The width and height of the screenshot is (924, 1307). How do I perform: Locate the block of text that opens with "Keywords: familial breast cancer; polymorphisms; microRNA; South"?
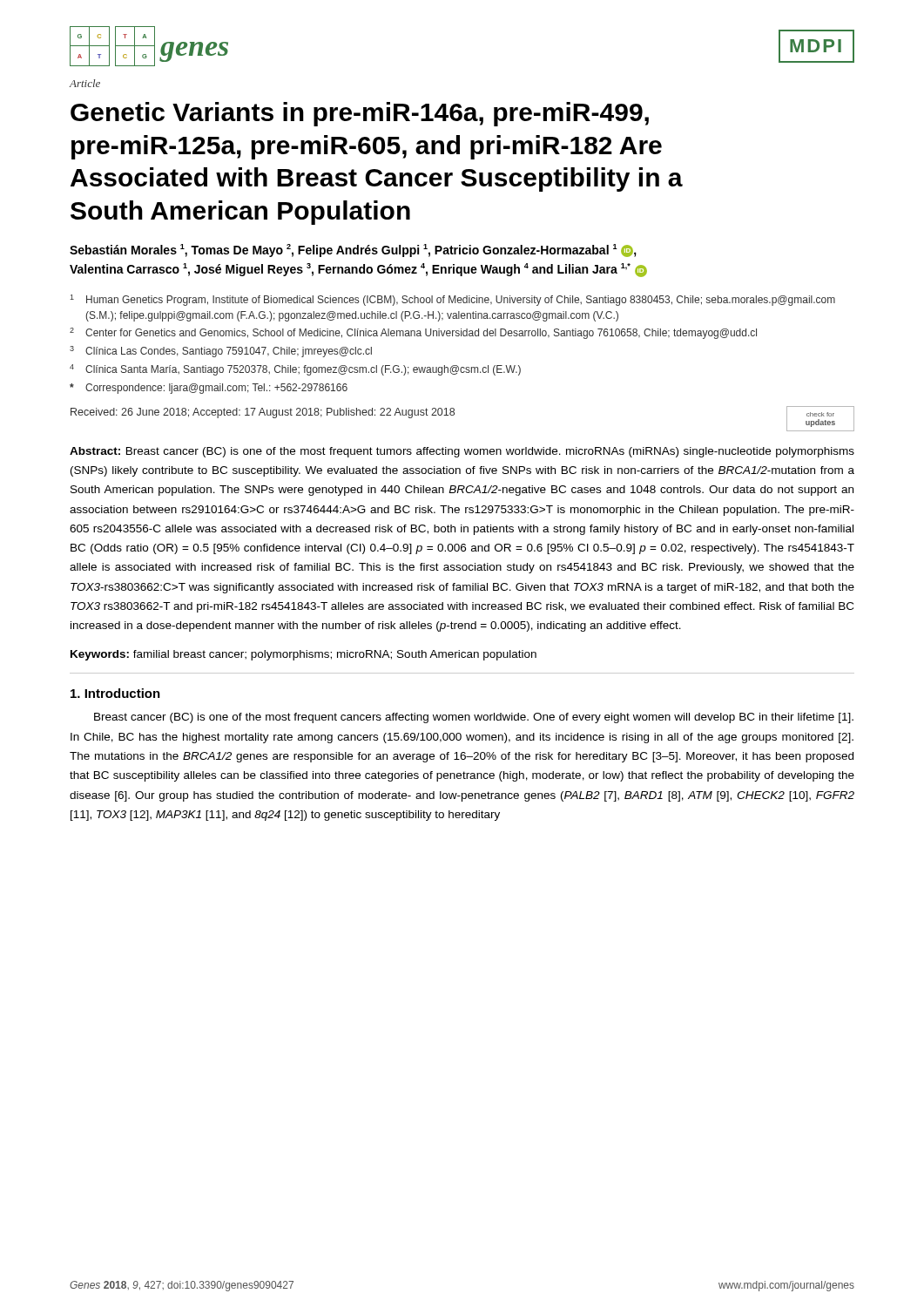303,654
